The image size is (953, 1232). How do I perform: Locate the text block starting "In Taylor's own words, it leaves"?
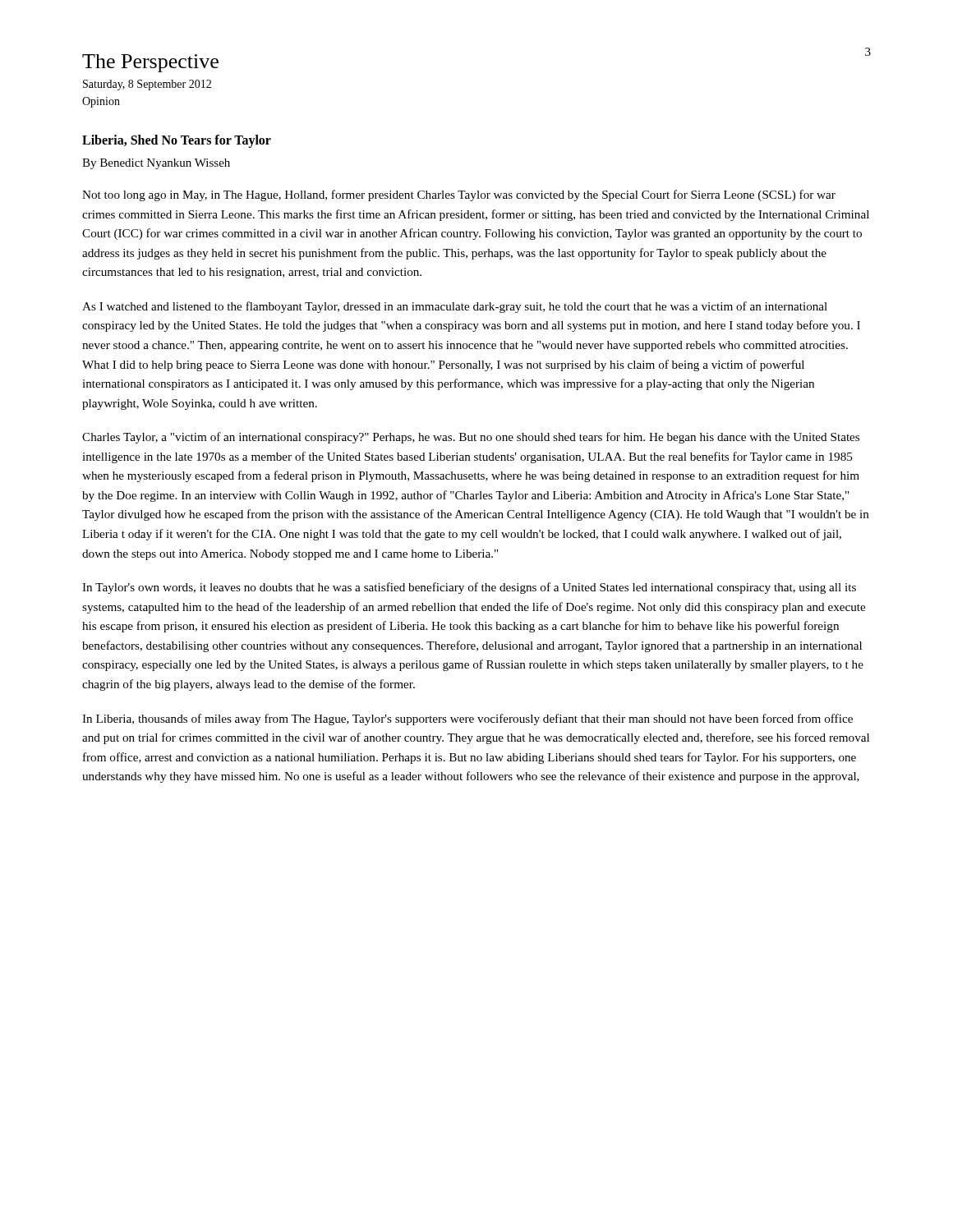point(474,635)
